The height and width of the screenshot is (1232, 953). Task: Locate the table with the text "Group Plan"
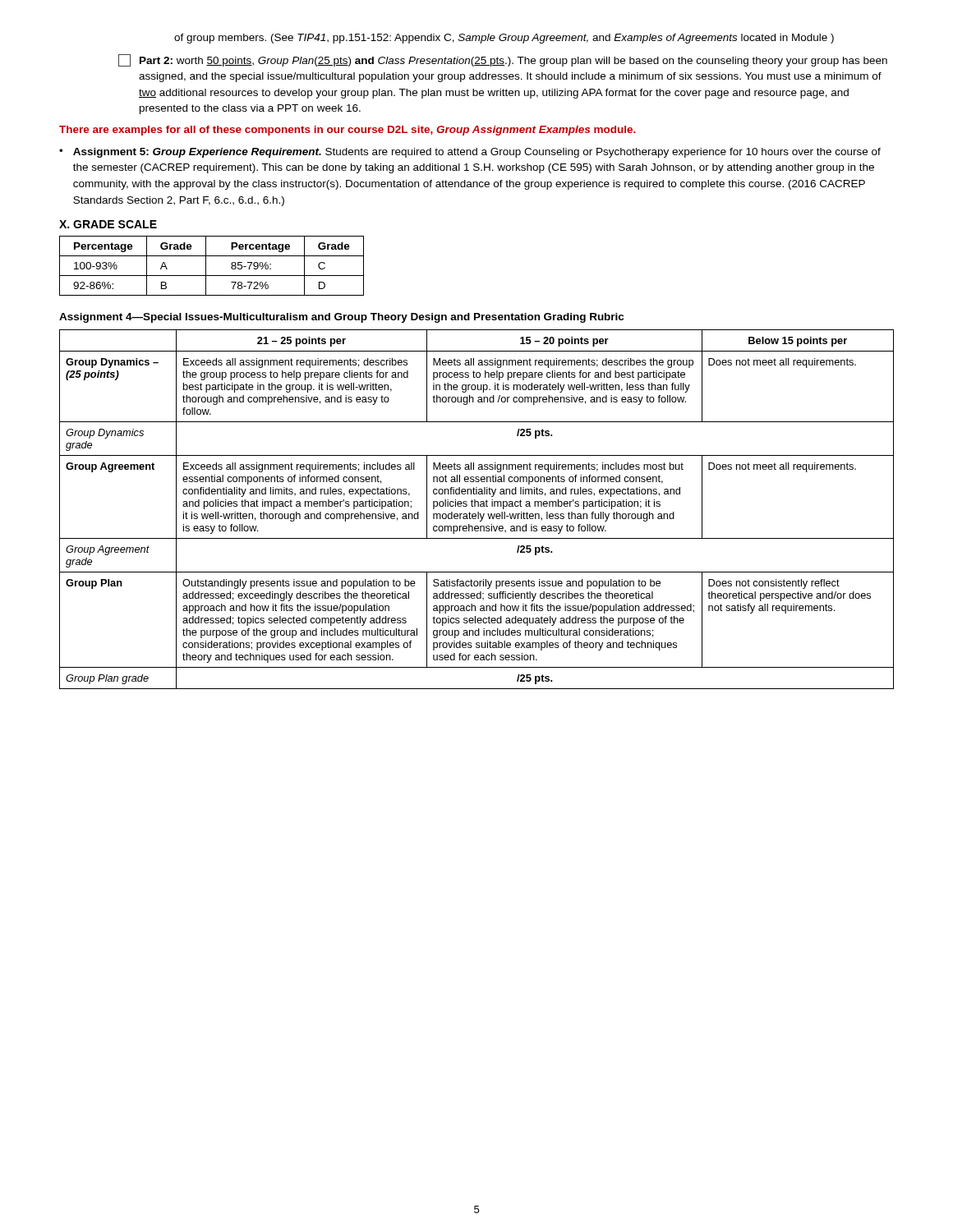pyautogui.click(x=476, y=509)
